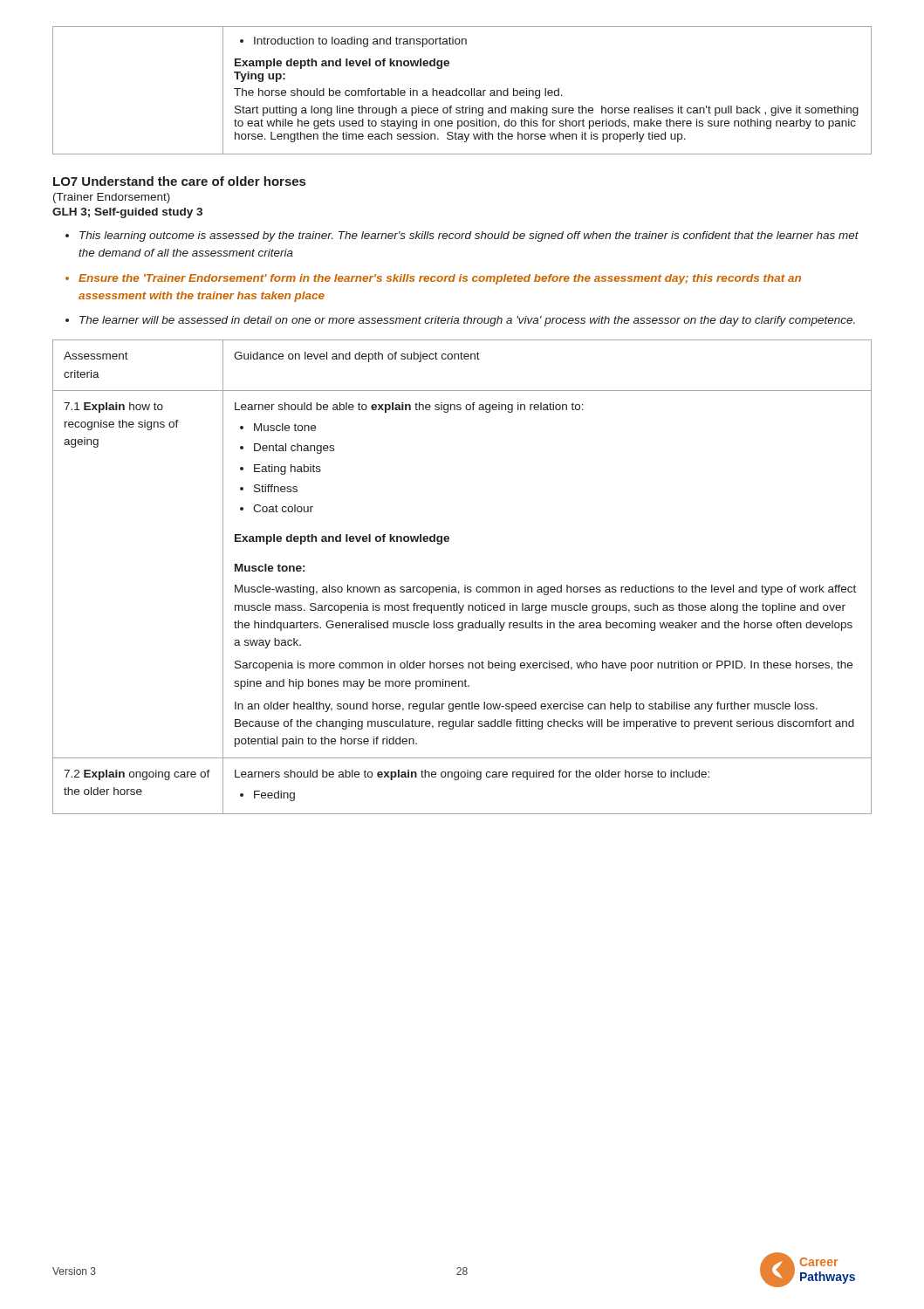Click on the text block starting "This learning outcome is assessed by the"
The image size is (924, 1309).
(468, 244)
